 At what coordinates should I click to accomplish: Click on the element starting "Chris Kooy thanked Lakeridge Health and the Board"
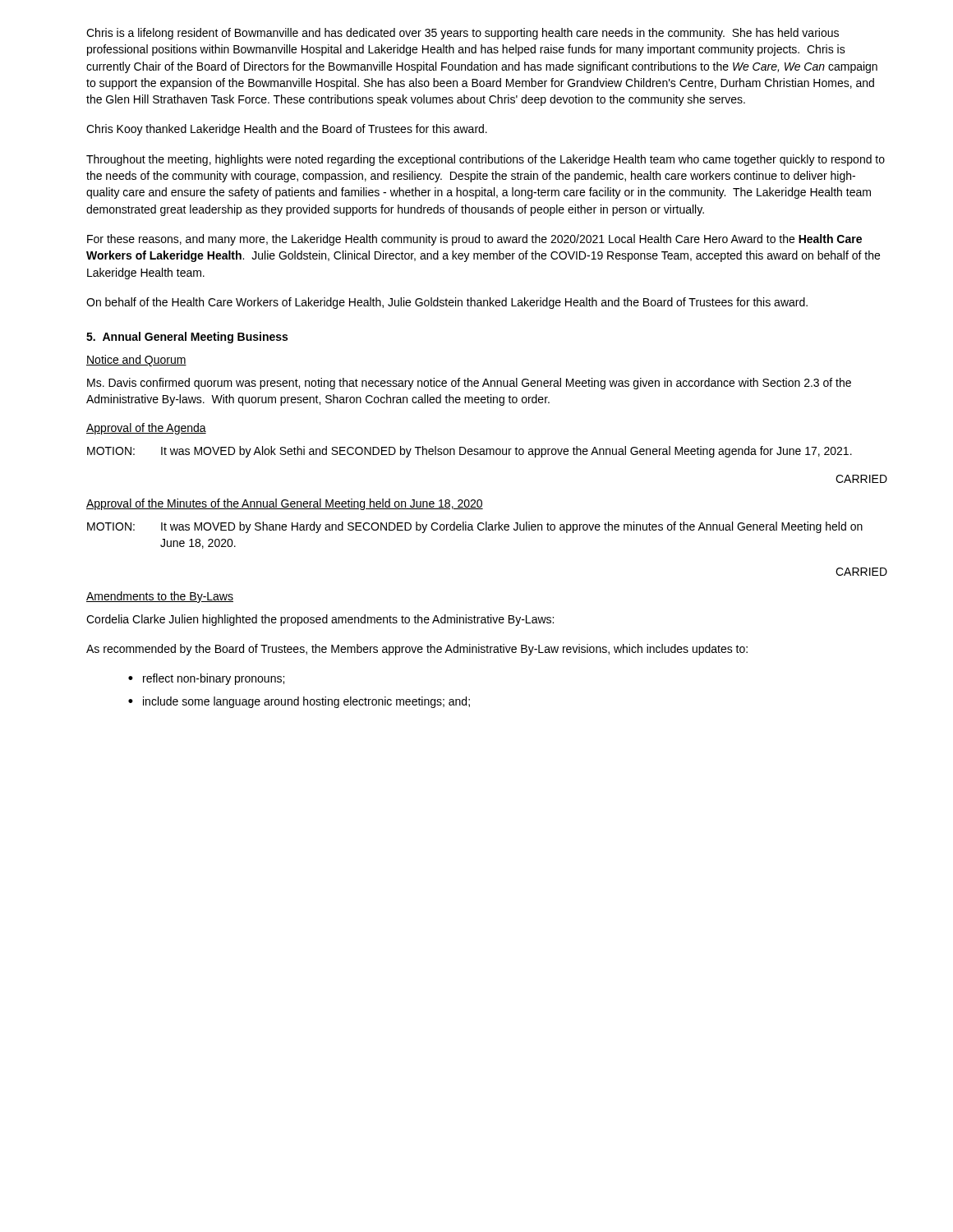point(287,129)
